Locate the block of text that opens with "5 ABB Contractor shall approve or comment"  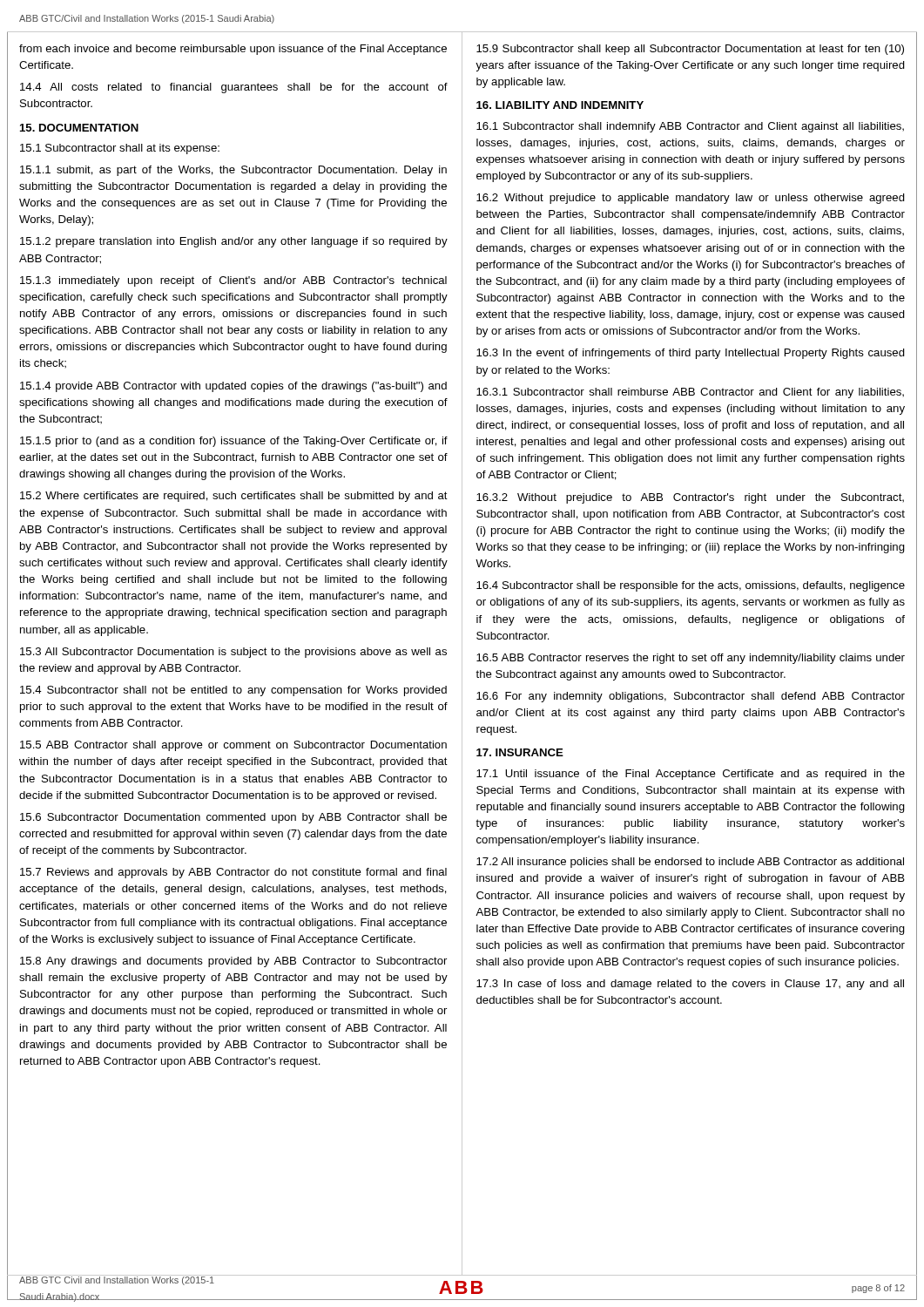pos(233,770)
